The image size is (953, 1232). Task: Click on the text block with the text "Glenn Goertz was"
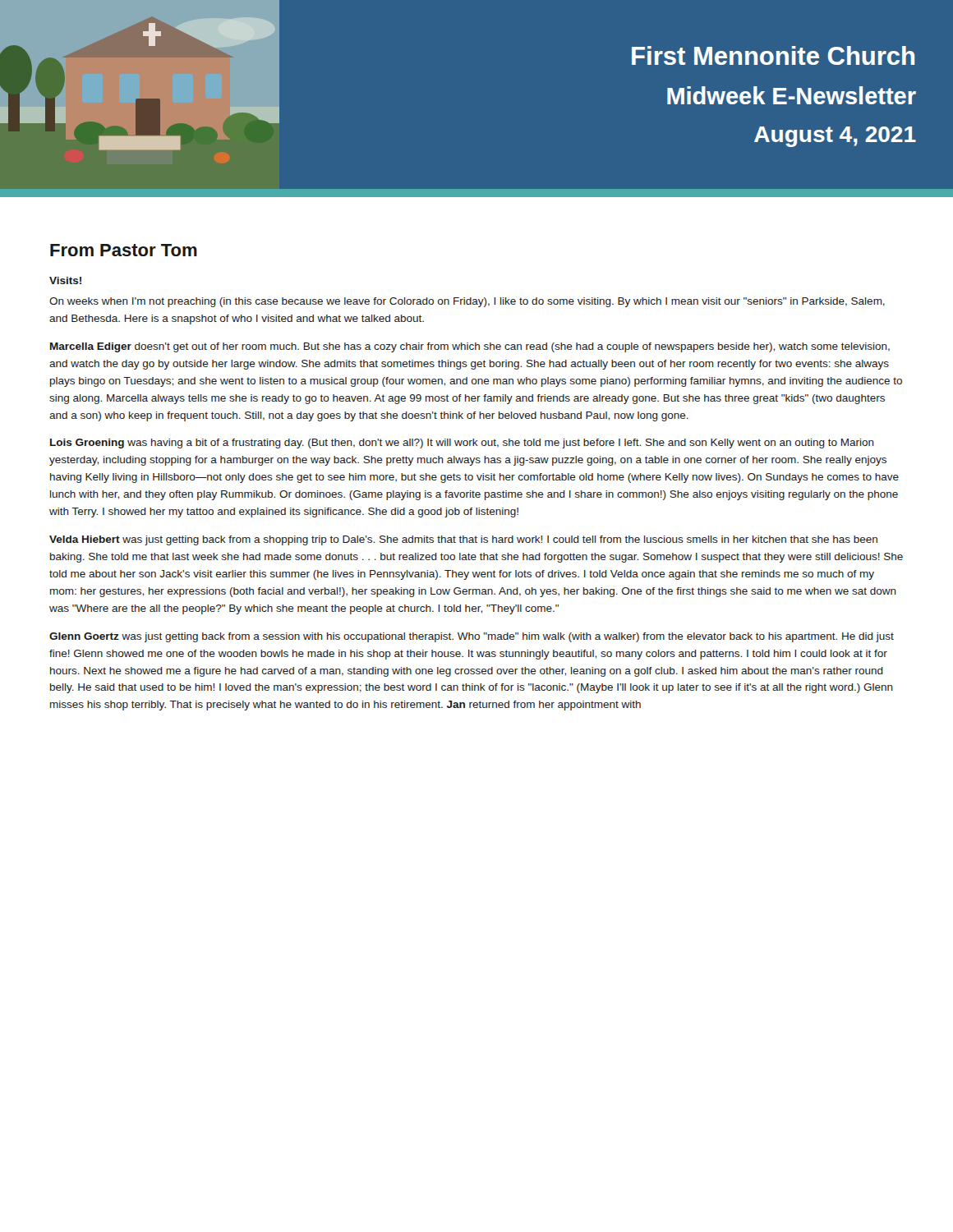[x=471, y=670]
